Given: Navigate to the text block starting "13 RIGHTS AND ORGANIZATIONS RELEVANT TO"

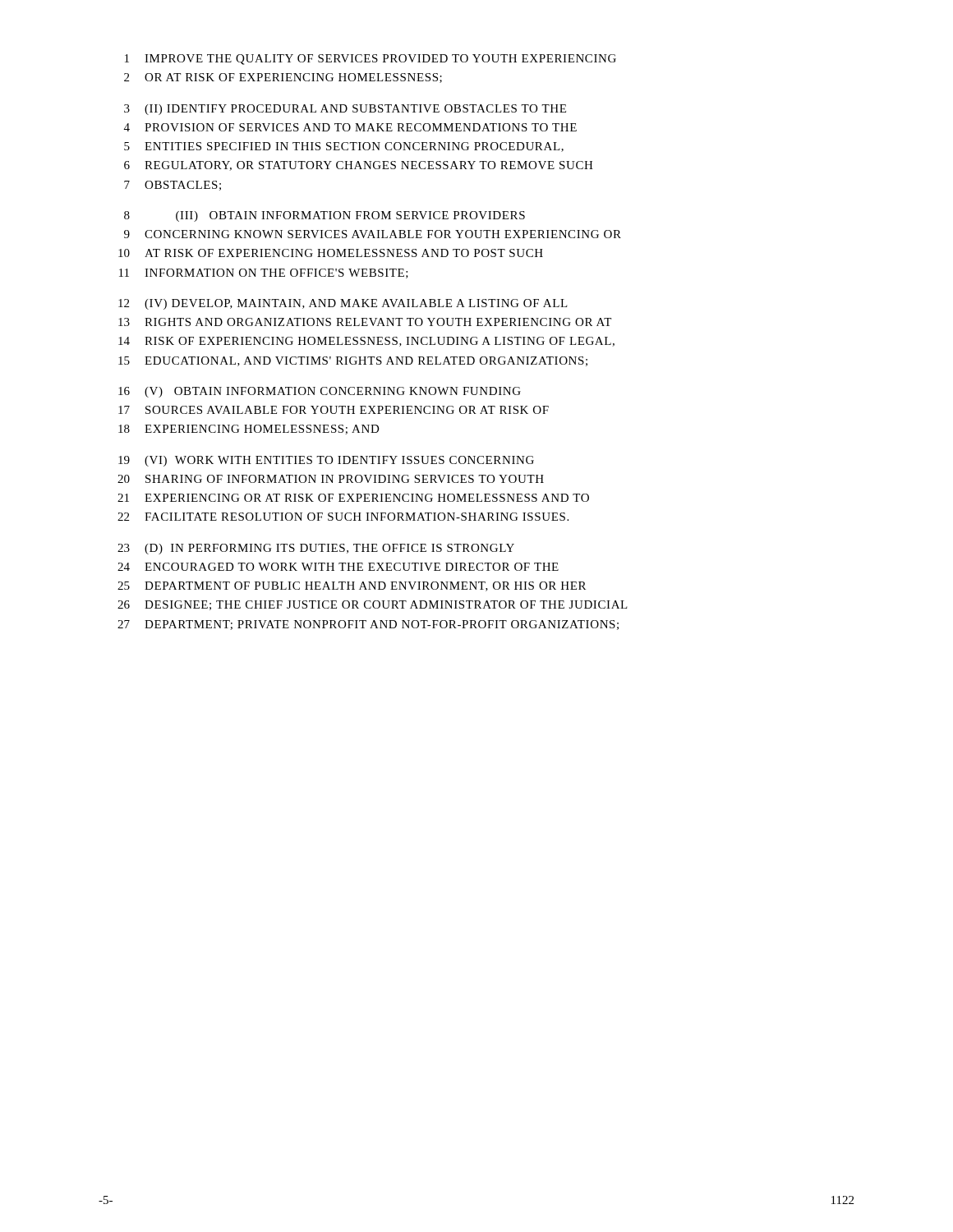Looking at the screenshot, I should pyautogui.click(x=476, y=322).
